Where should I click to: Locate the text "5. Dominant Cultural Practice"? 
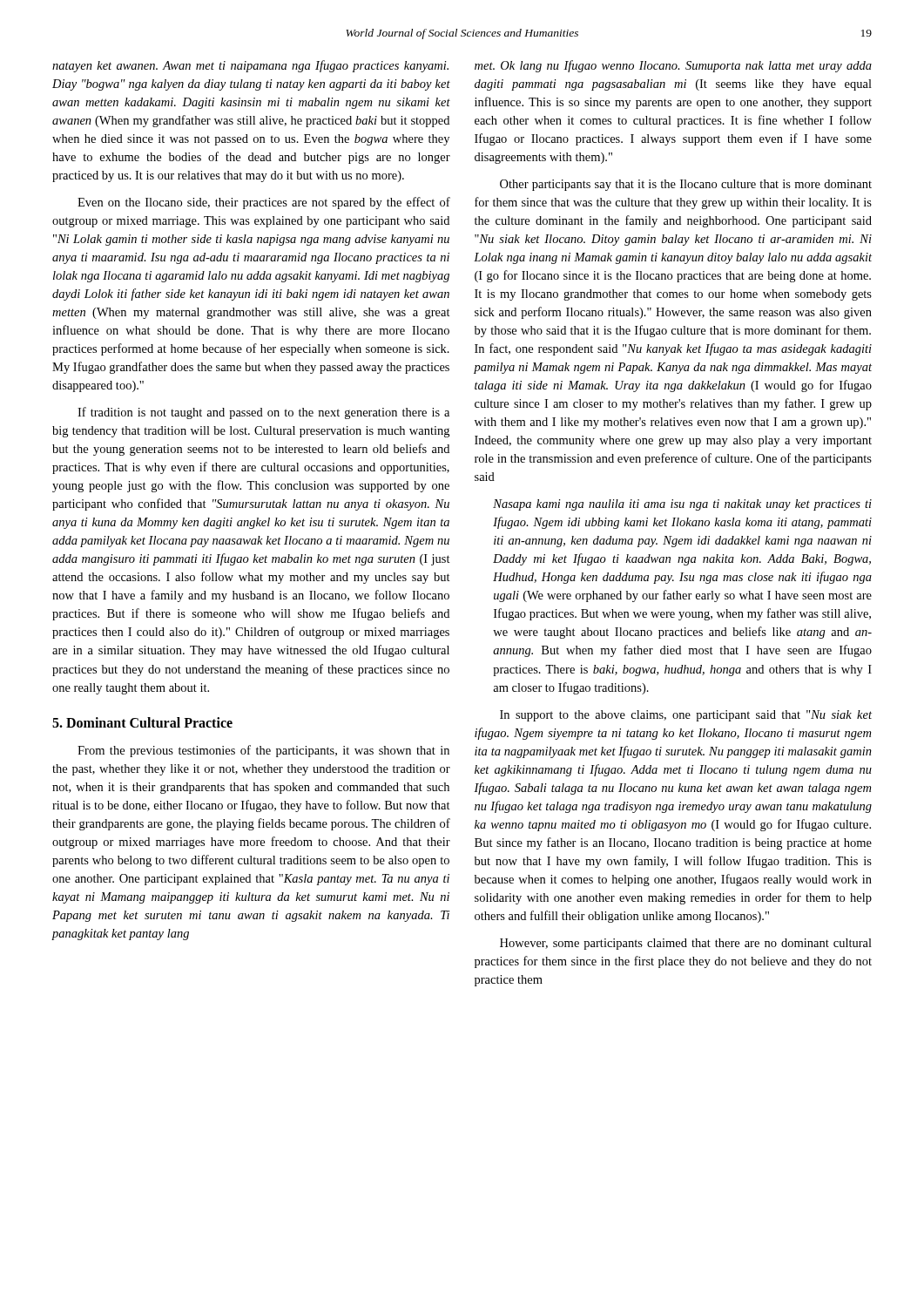point(142,722)
